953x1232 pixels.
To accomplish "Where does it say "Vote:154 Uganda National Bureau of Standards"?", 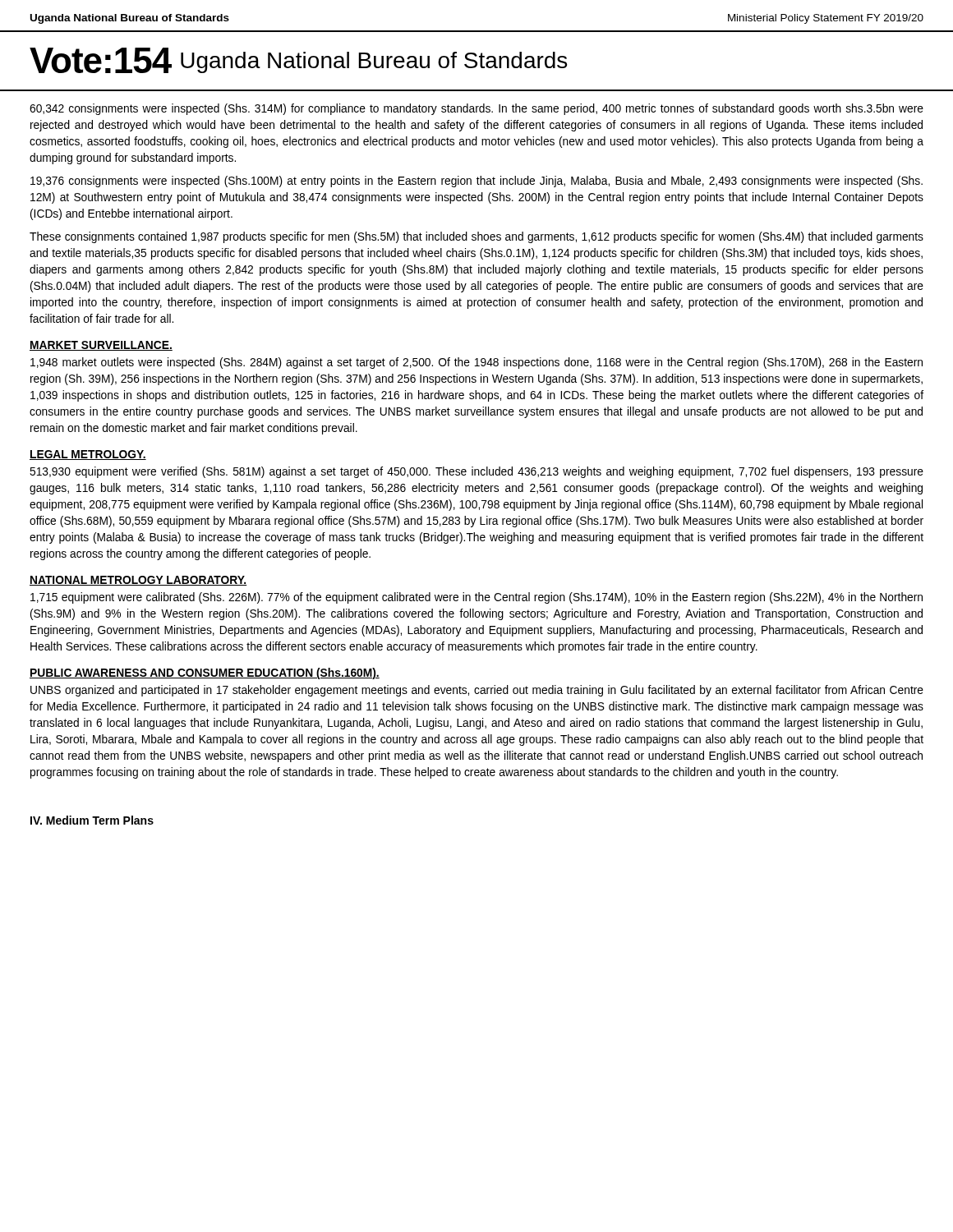I will (299, 61).
